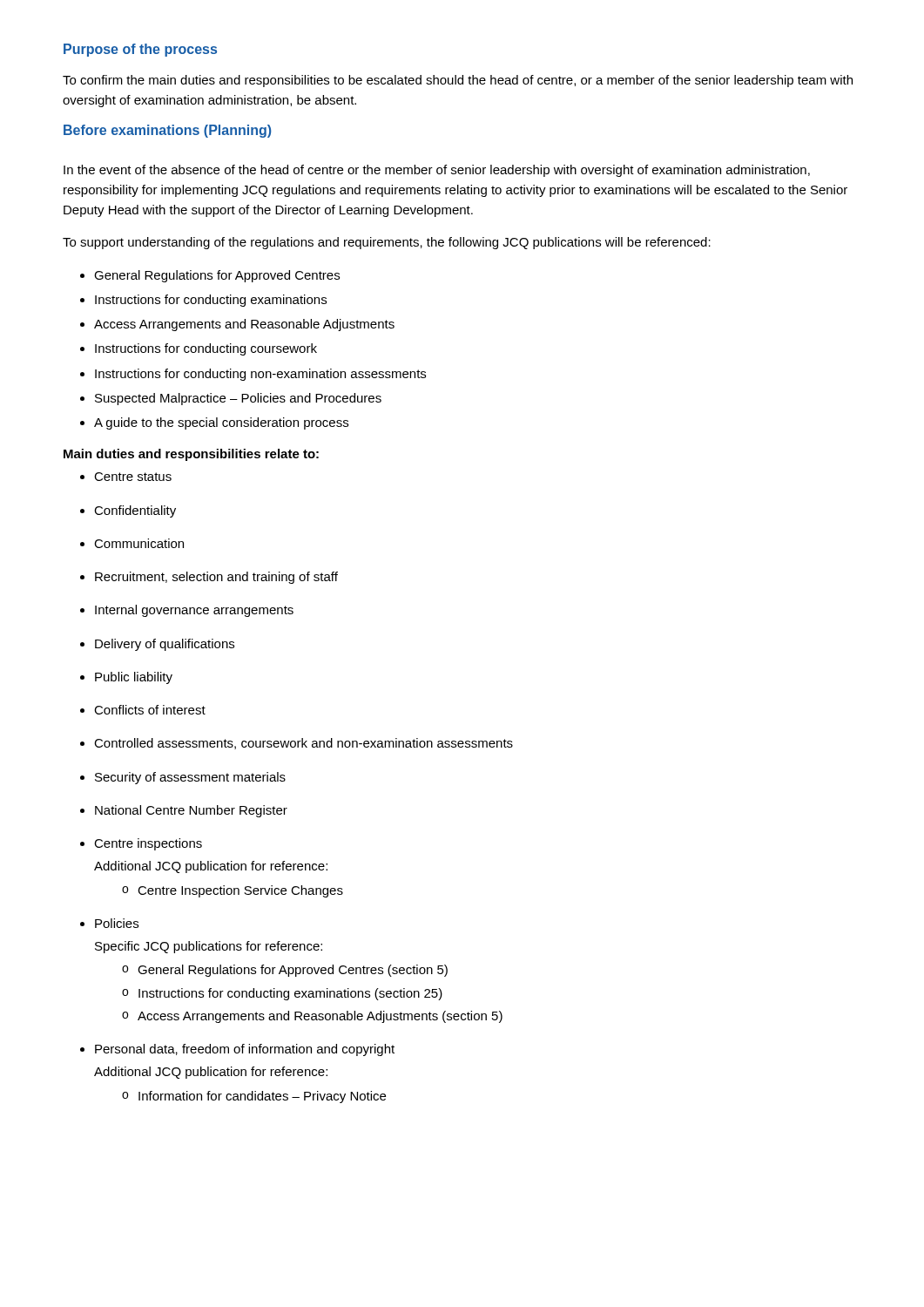Locate the block of text that opens with "Personal data, freedom of information"
The width and height of the screenshot is (924, 1307).
[245, 1050]
